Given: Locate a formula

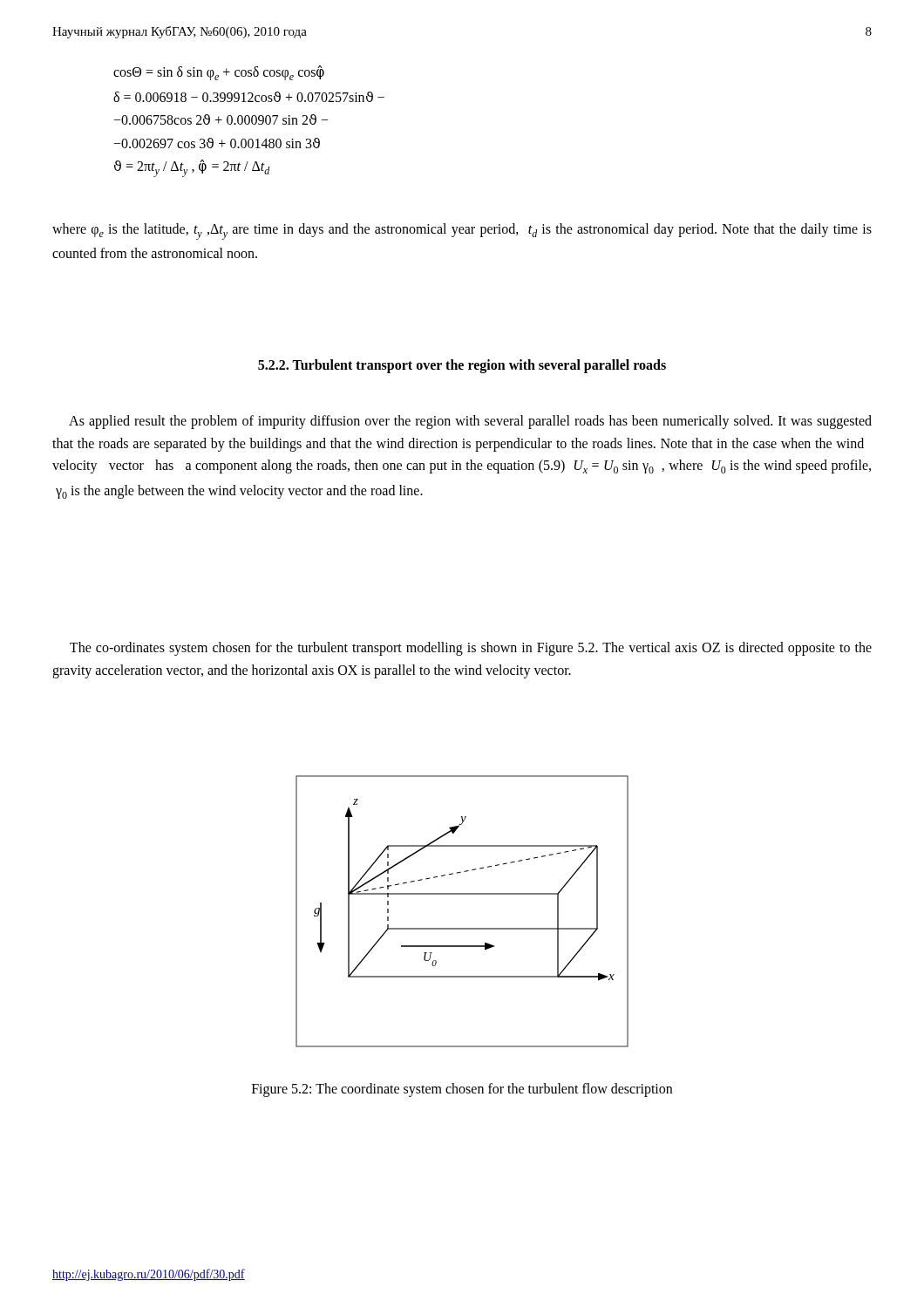Looking at the screenshot, I should click(249, 121).
